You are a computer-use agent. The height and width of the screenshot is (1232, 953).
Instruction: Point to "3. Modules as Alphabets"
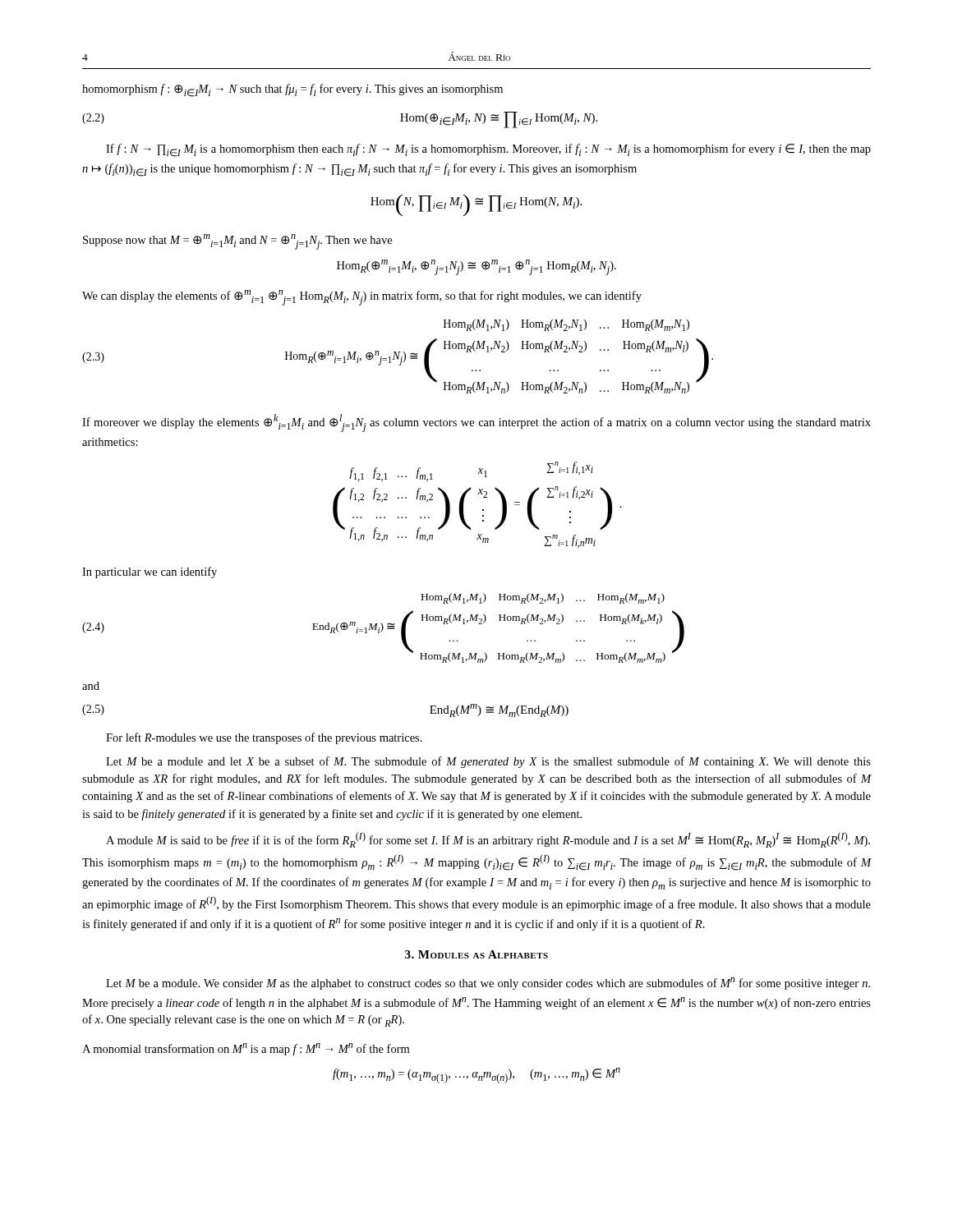(476, 954)
